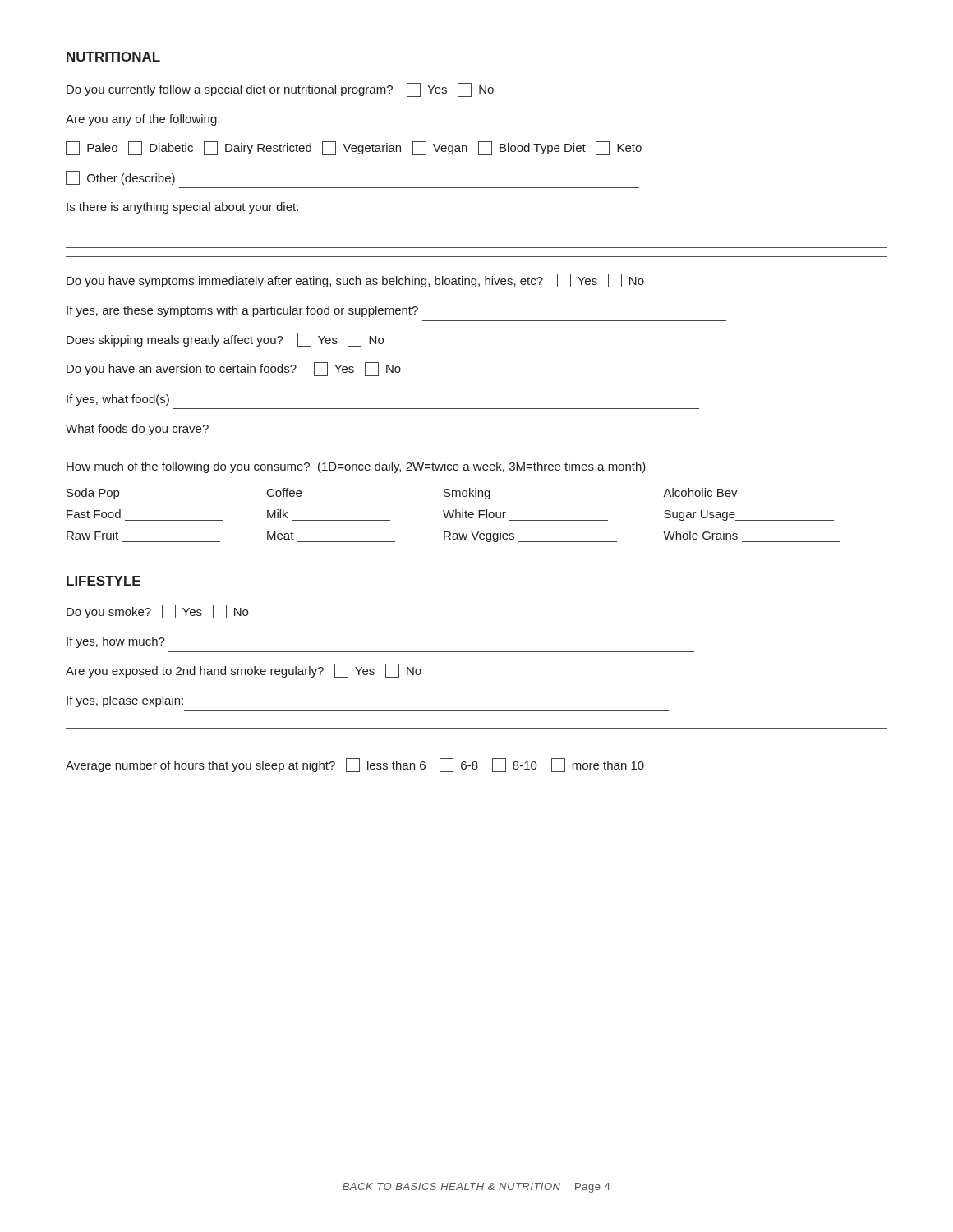The height and width of the screenshot is (1232, 953).
Task: Find the text block that reads "How much of the following do you consume?"
Action: pos(356,466)
